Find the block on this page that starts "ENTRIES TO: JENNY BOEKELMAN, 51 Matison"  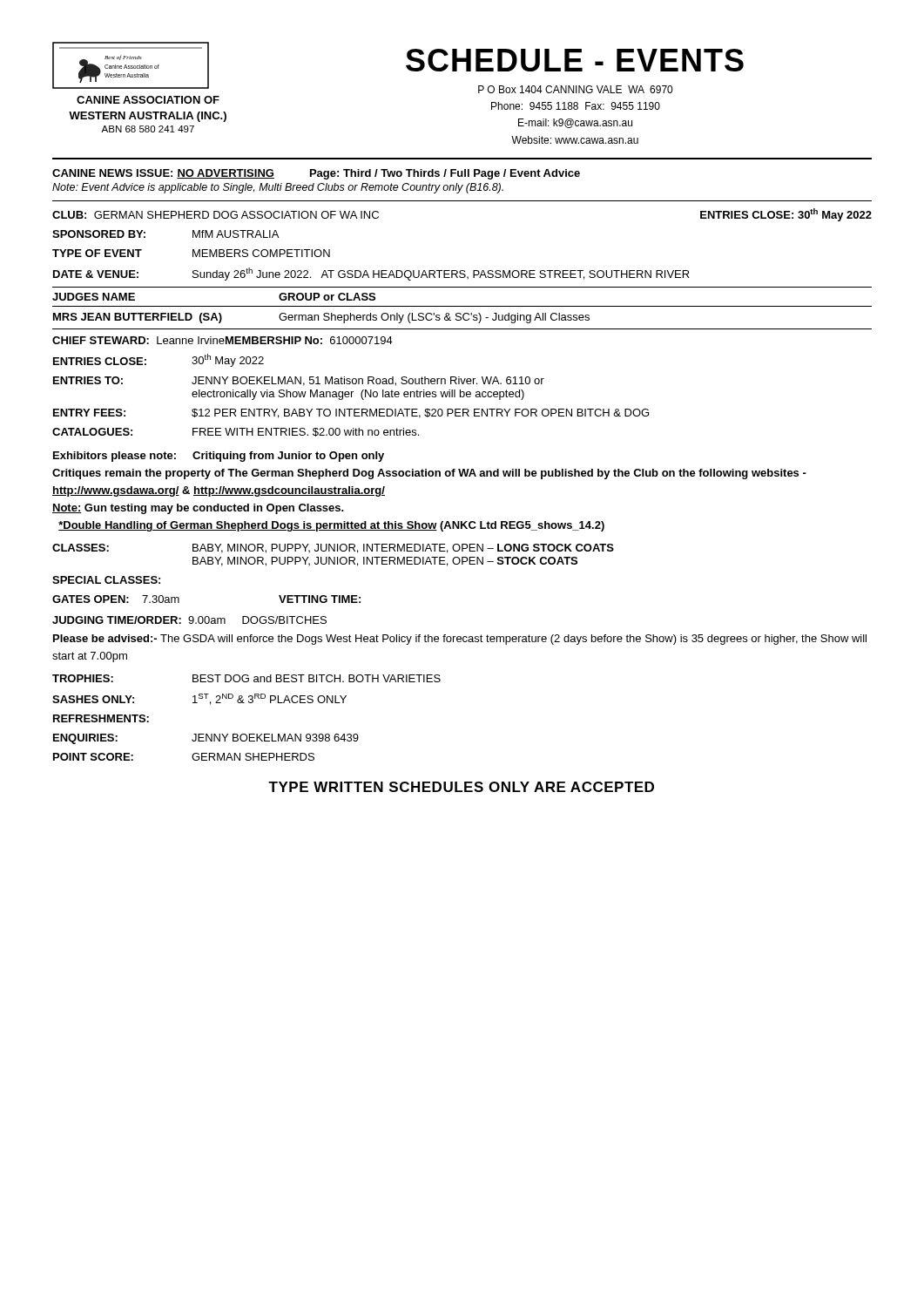pyautogui.click(x=462, y=387)
